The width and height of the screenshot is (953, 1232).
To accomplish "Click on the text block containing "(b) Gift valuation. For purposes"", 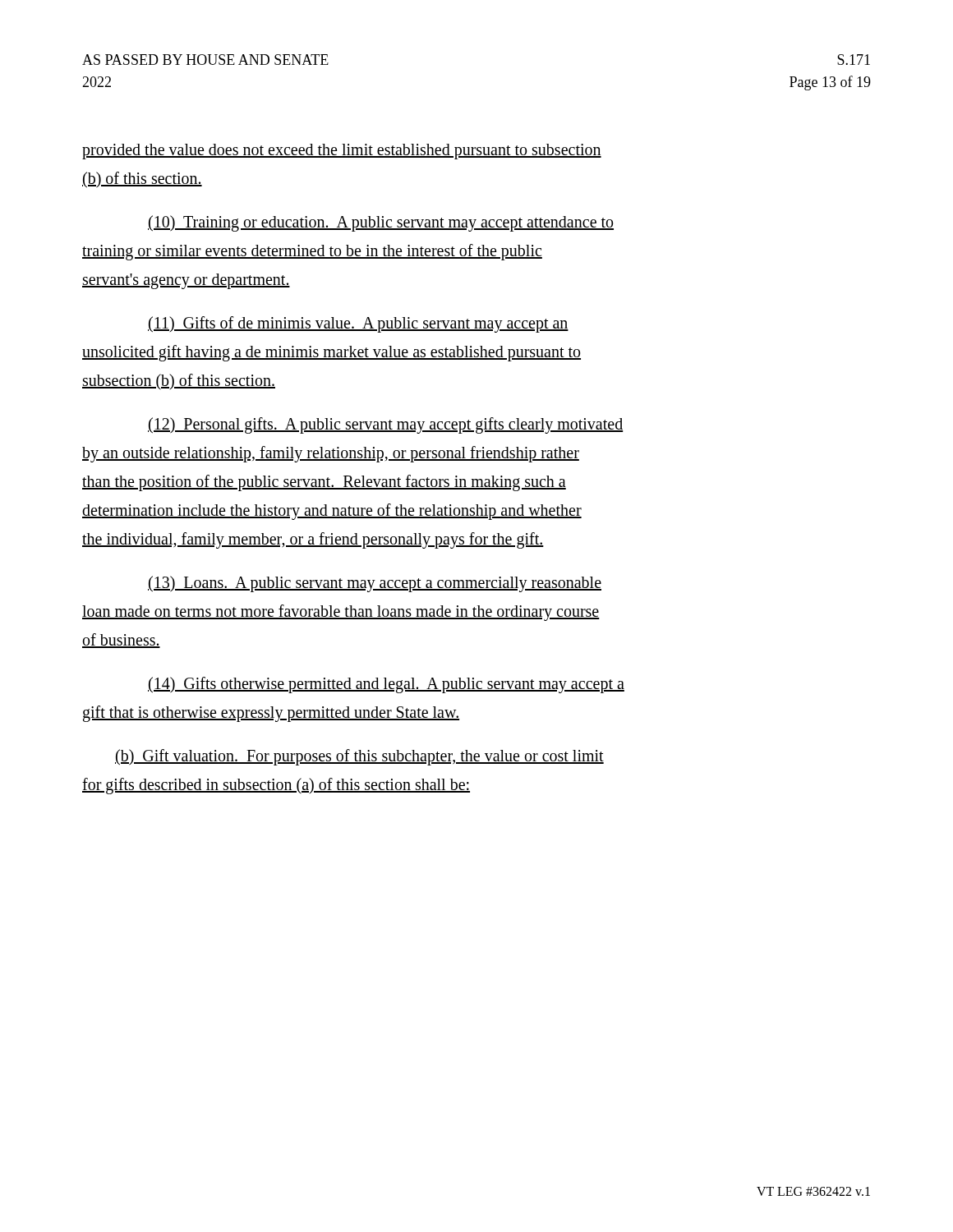I will (476, 770).
